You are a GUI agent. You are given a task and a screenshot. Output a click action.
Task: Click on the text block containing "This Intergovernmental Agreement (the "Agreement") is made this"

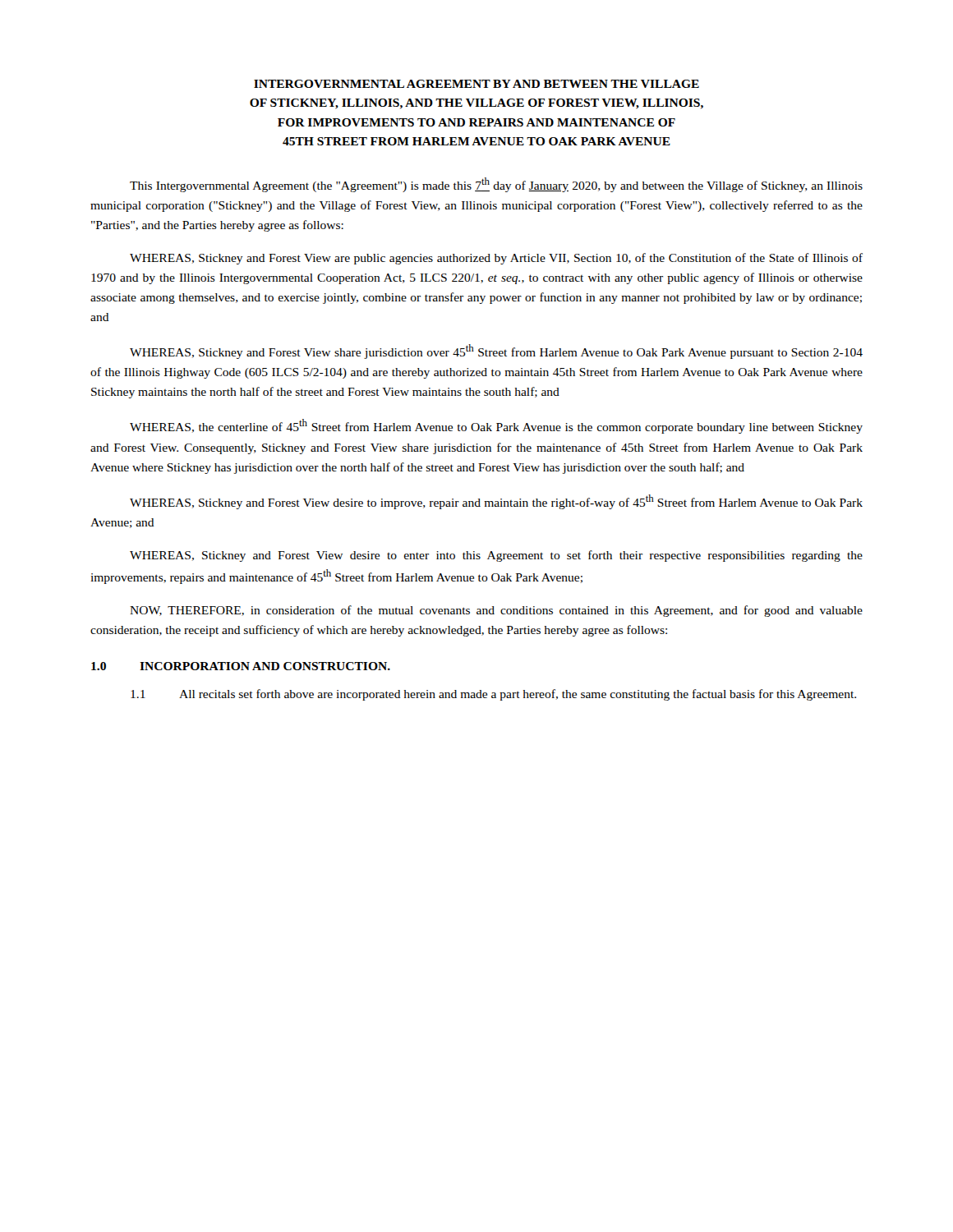[x=476, y=203]
